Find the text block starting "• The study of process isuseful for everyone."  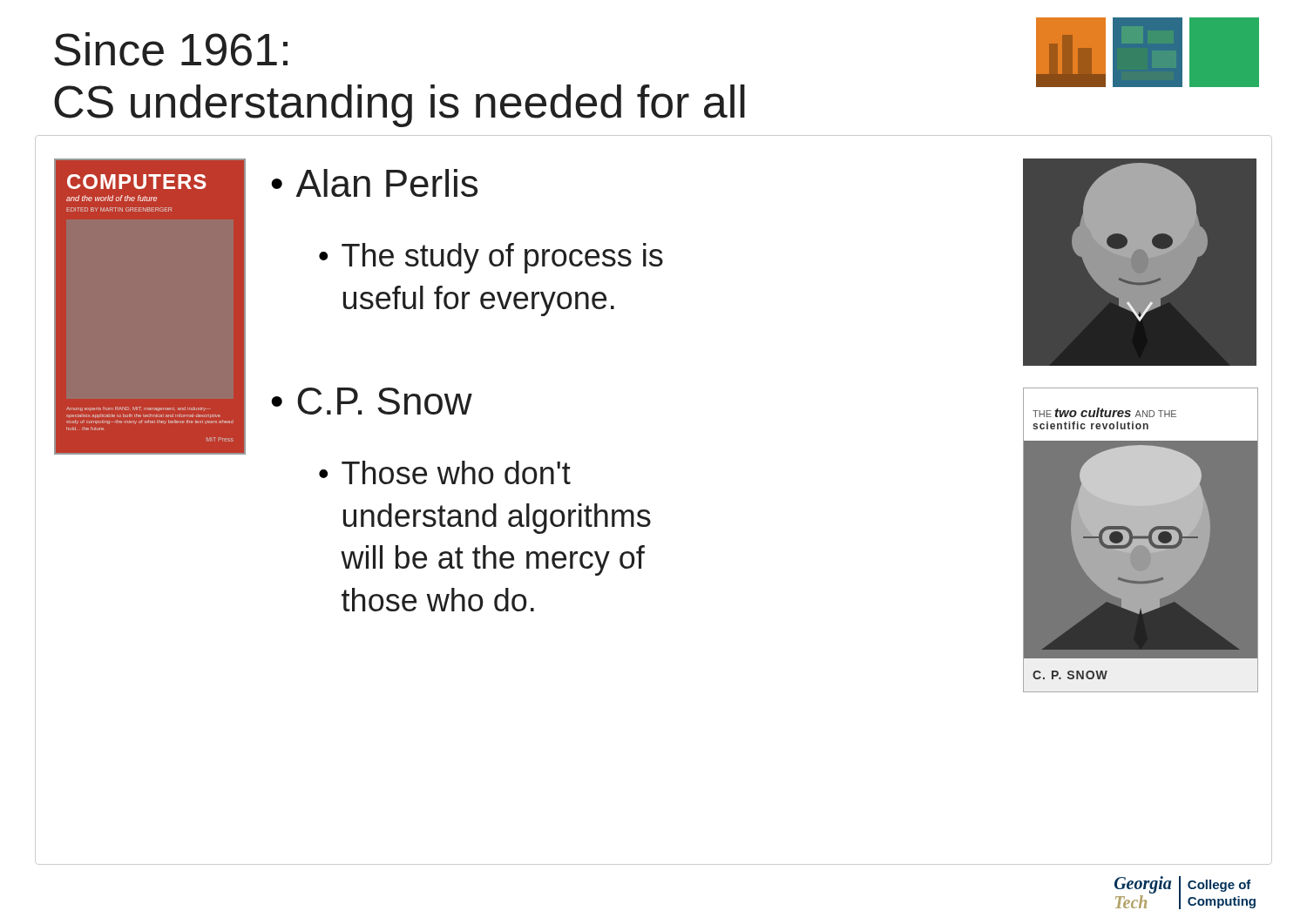pyautogui.click(x=491, y=277)
